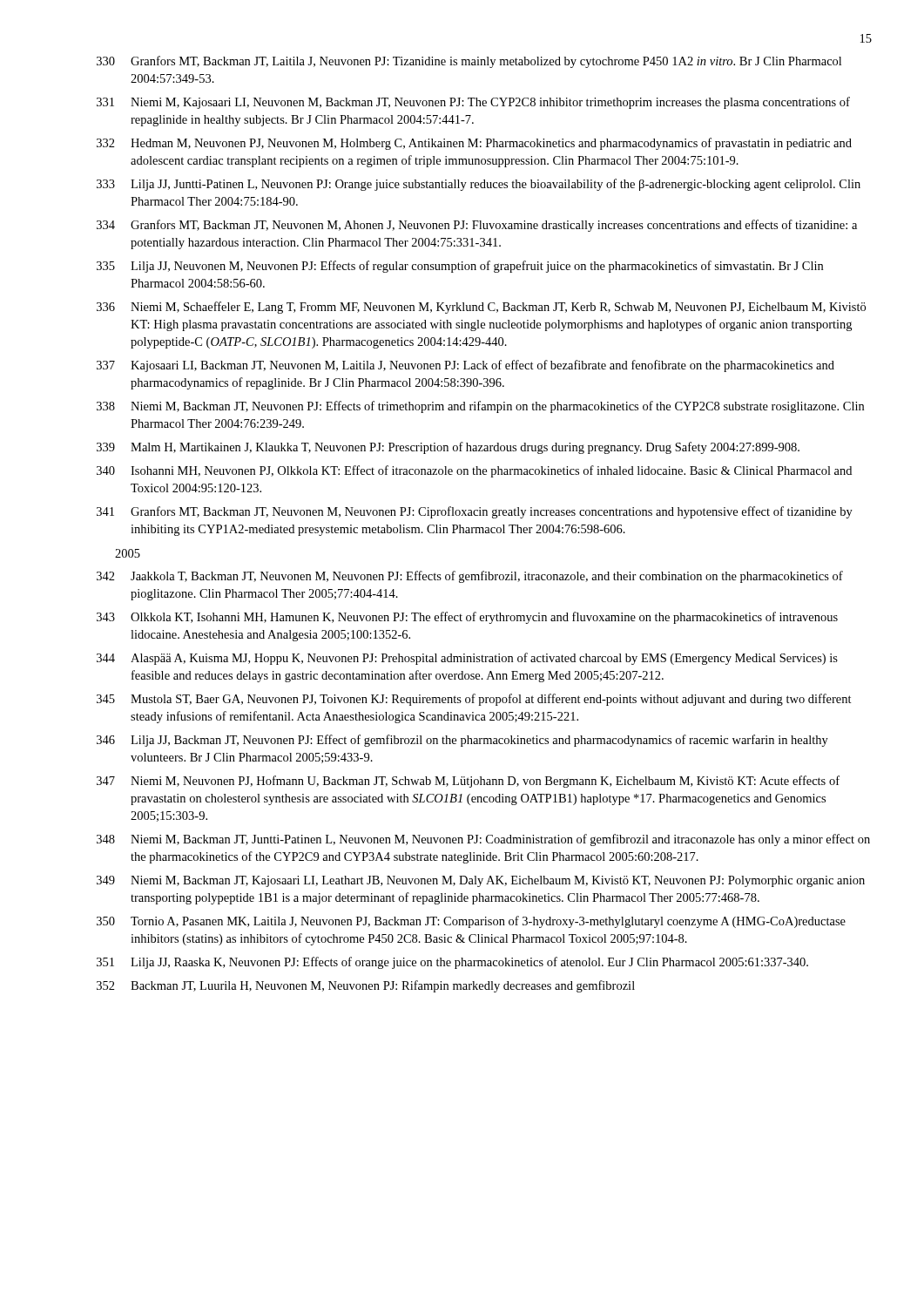Point to the block beginning "334 Granfors MT, Backman JT, Neuvonen M,"
This screenshot has width=924, height=1307.
[471, 233]
